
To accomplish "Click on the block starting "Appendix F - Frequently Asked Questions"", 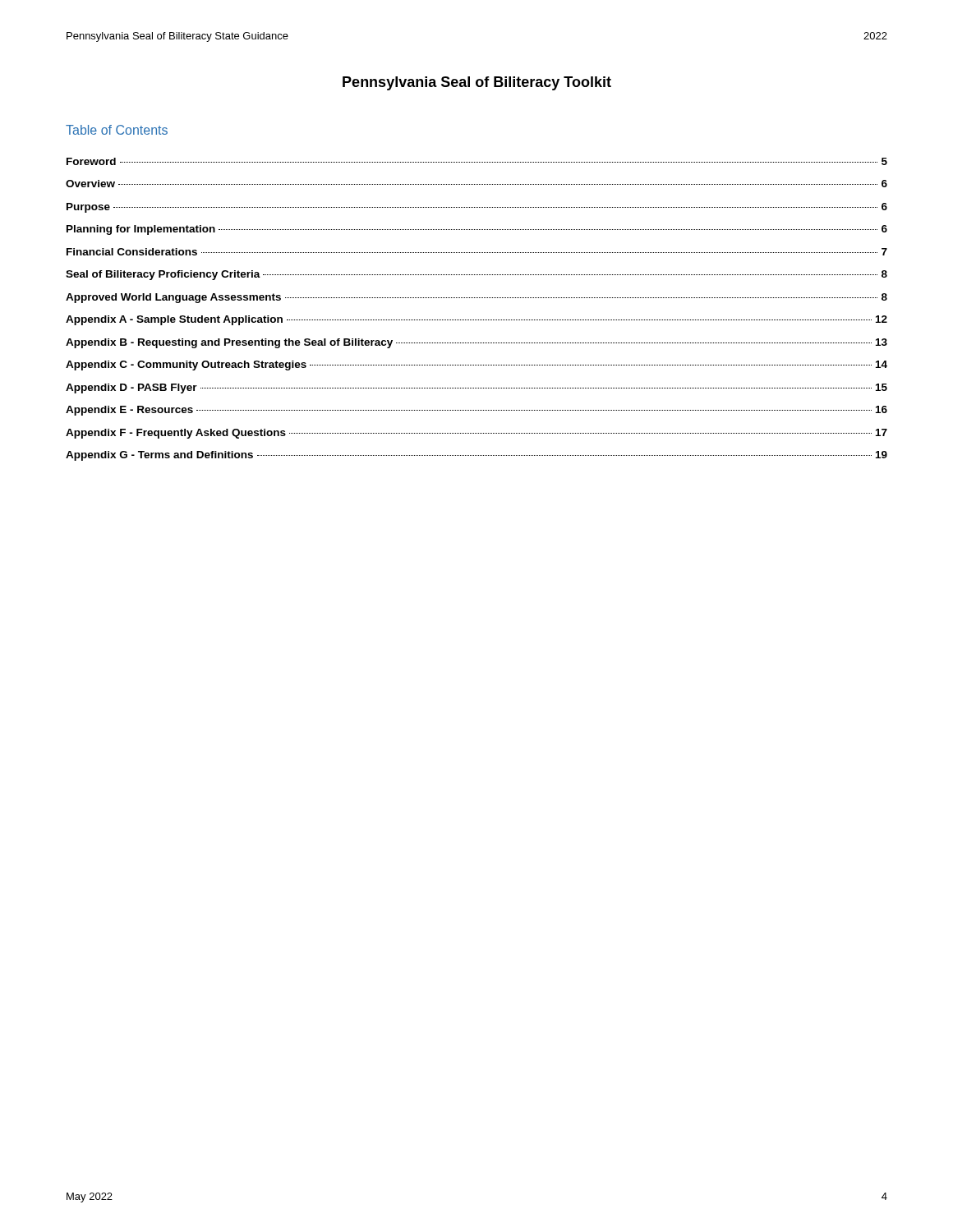I will (x=476, y=431).
